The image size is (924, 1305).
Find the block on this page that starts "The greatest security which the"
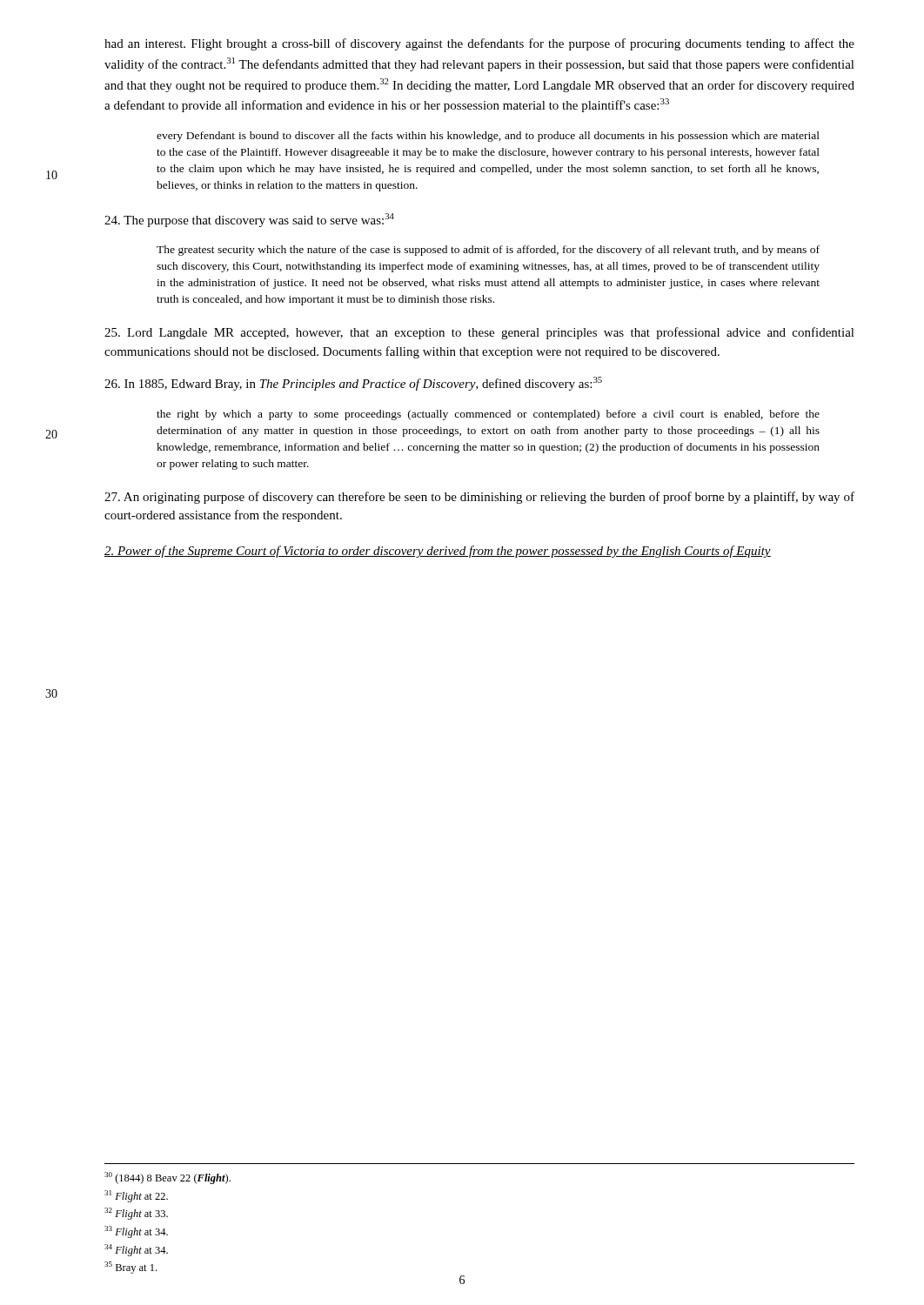click(488, 274)
